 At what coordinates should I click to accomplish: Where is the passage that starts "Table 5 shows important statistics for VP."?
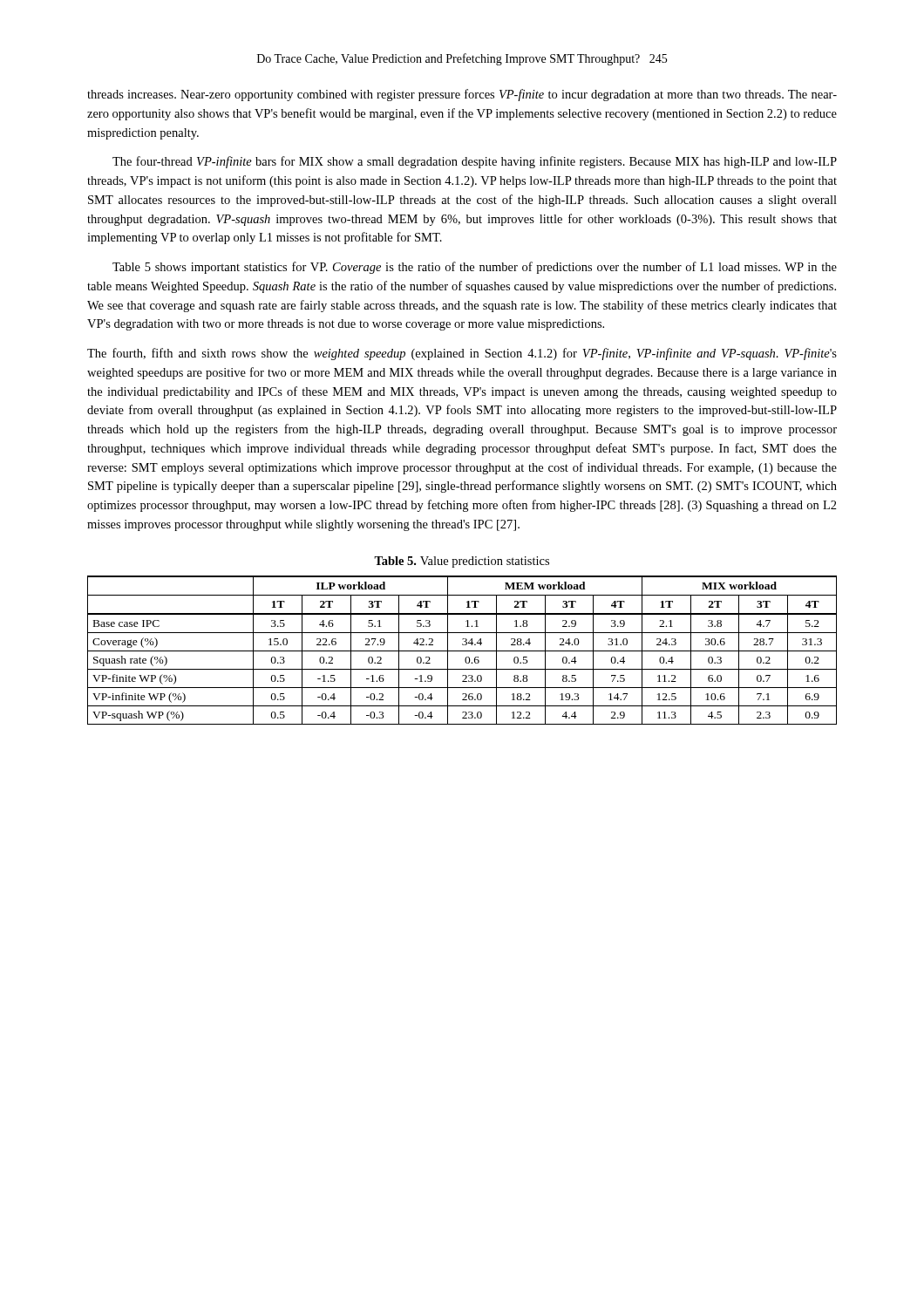click(x=462, y=295)
